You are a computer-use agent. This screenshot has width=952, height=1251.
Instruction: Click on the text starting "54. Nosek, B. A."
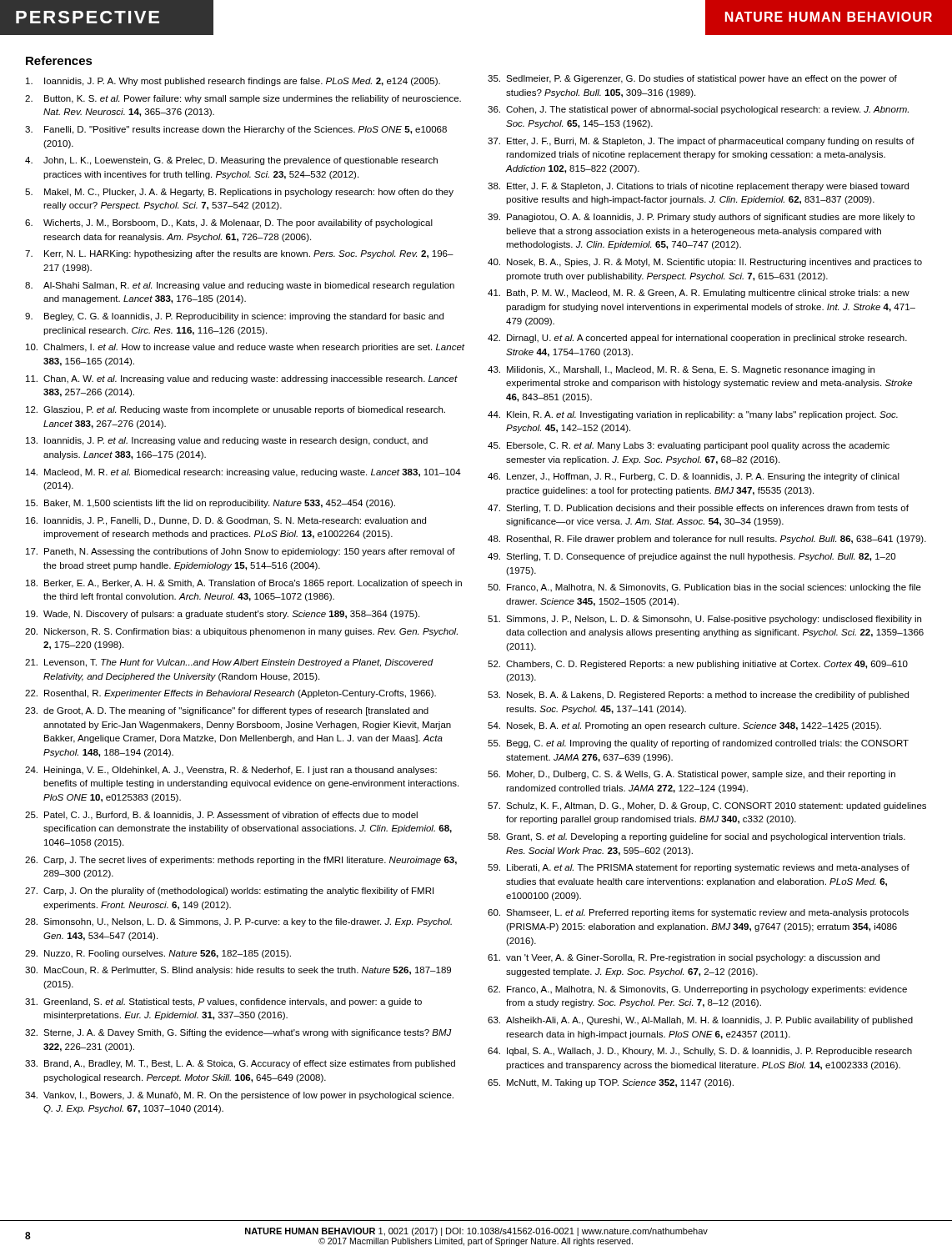(707, 726)
